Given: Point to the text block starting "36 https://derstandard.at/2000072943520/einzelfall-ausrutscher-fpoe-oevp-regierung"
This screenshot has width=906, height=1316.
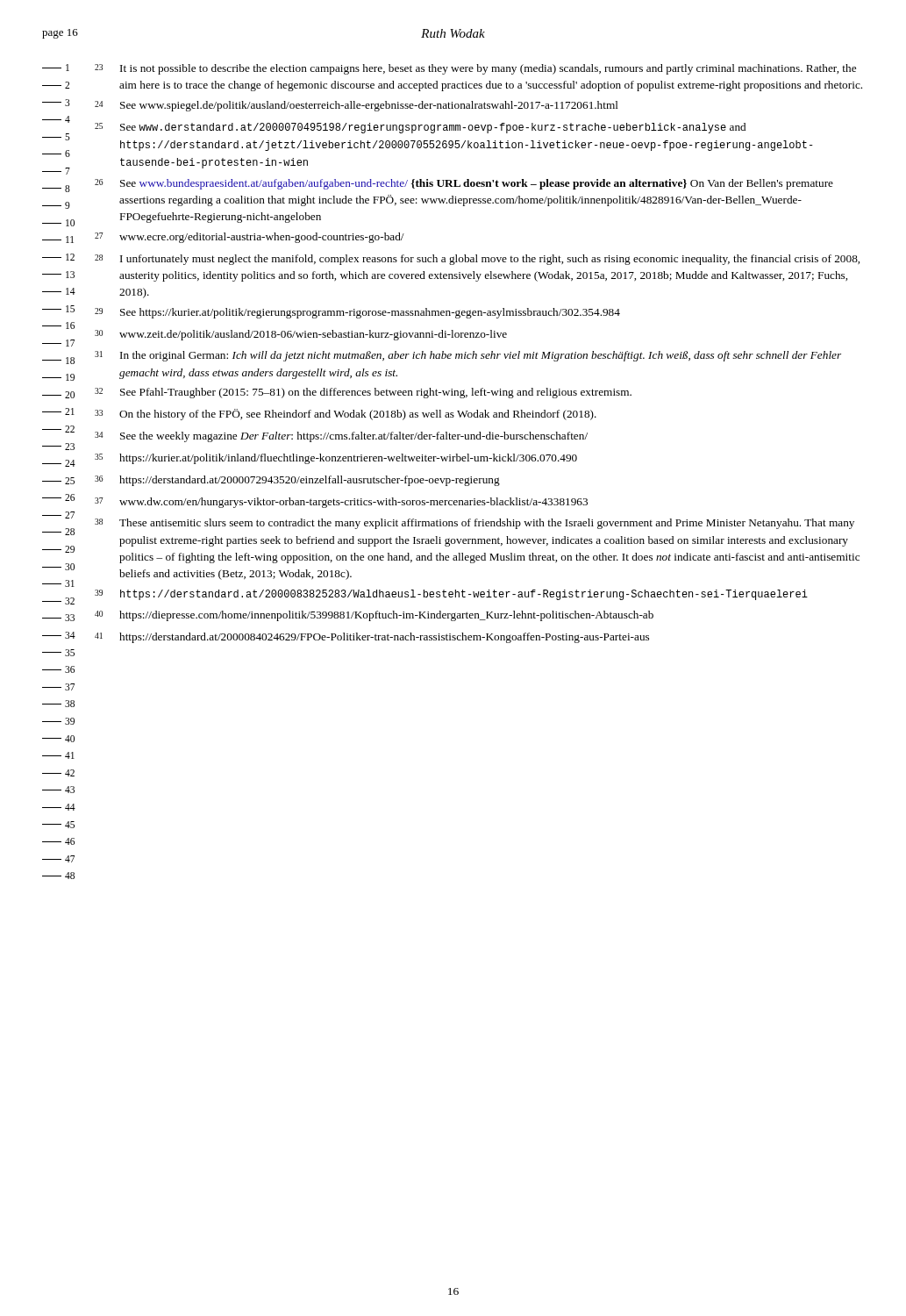Looking at the screenshot, I should [479, 480].
